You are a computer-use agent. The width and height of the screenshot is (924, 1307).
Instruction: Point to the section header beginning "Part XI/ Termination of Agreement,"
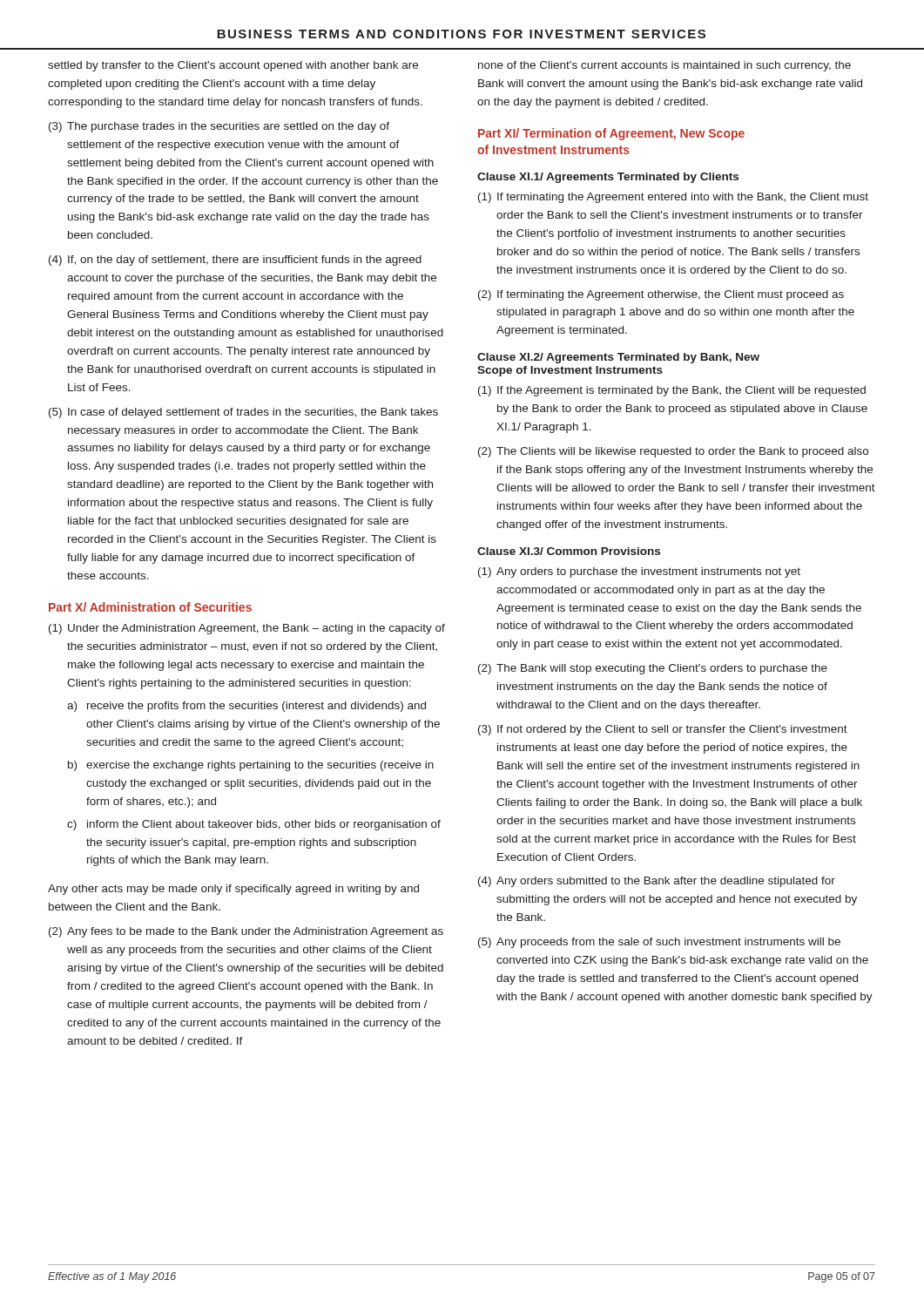[x=611, y=142]
